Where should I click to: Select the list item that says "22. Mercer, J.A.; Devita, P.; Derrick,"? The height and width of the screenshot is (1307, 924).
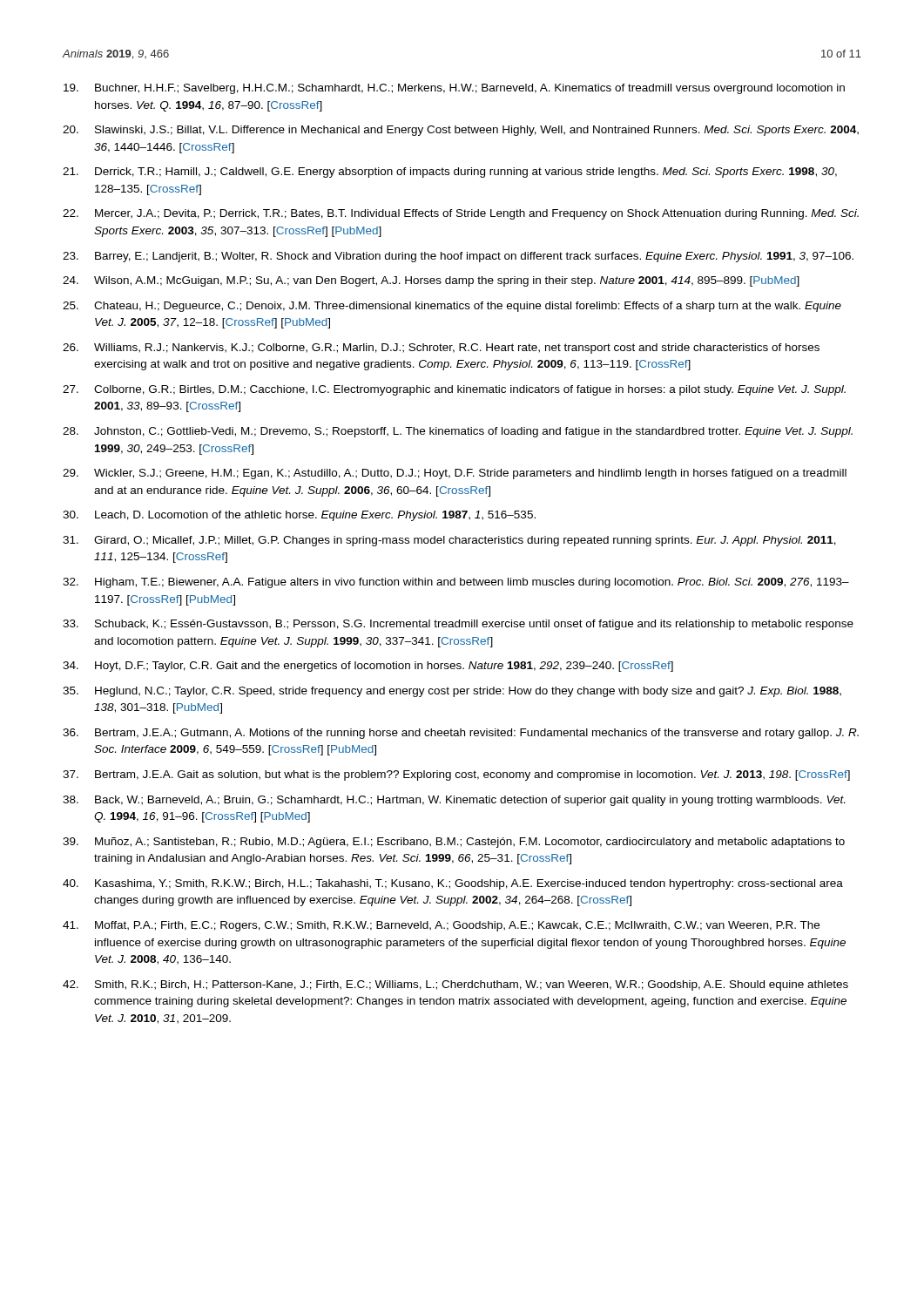462,222
